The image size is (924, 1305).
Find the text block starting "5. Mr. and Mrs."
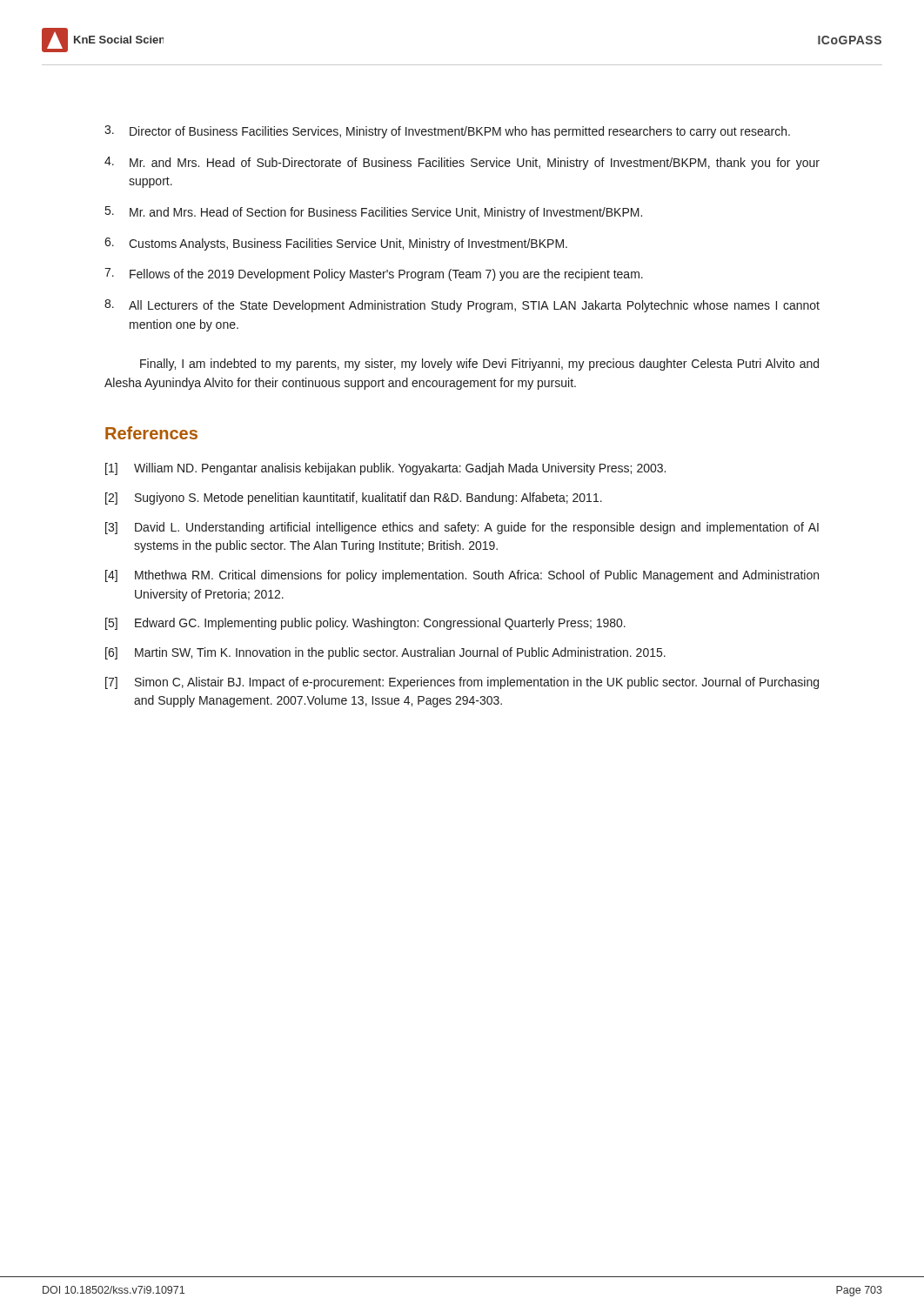[374, 213]
